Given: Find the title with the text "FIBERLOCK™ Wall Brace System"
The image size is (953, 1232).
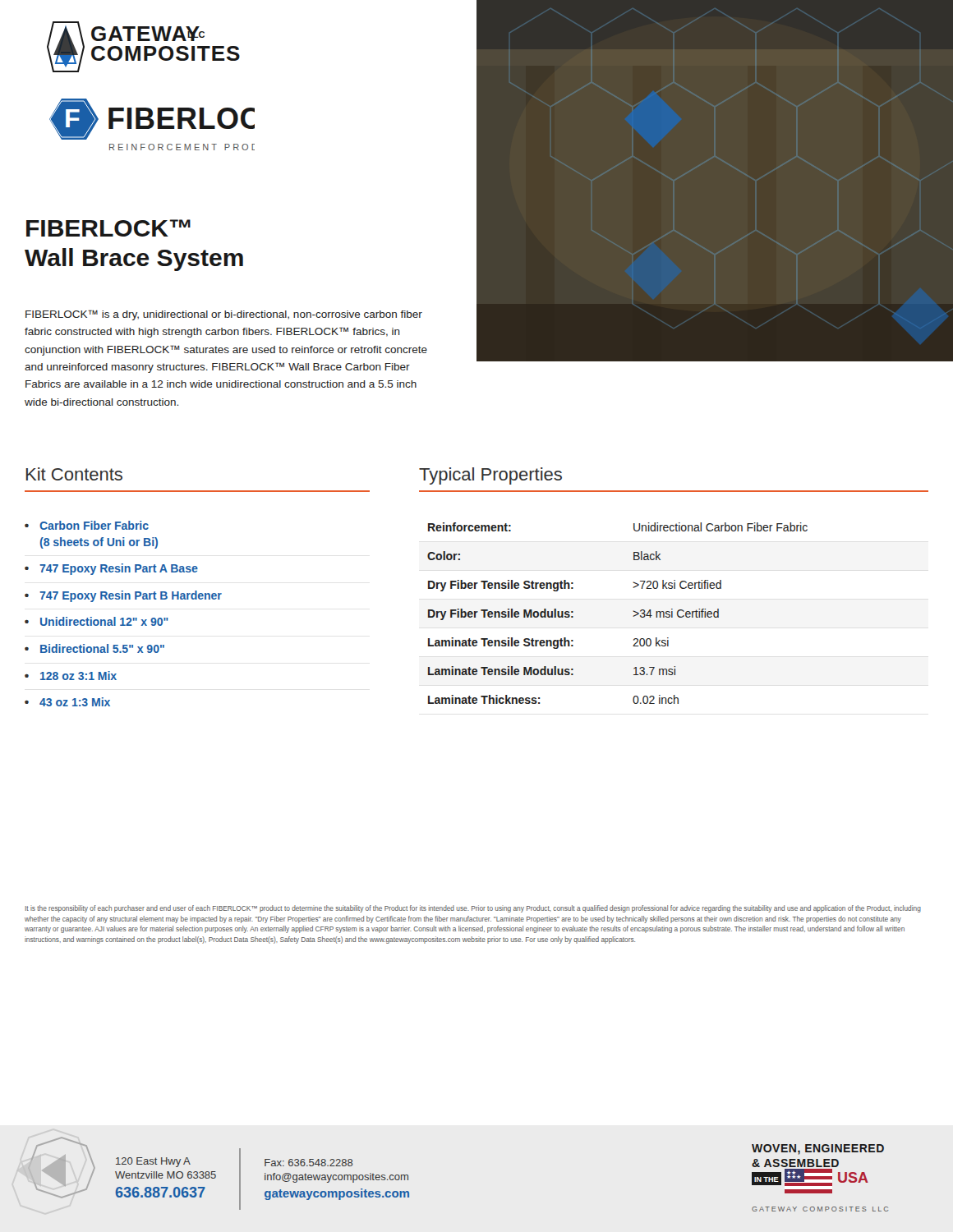Looking at the screenshot, I should (134, 243).
